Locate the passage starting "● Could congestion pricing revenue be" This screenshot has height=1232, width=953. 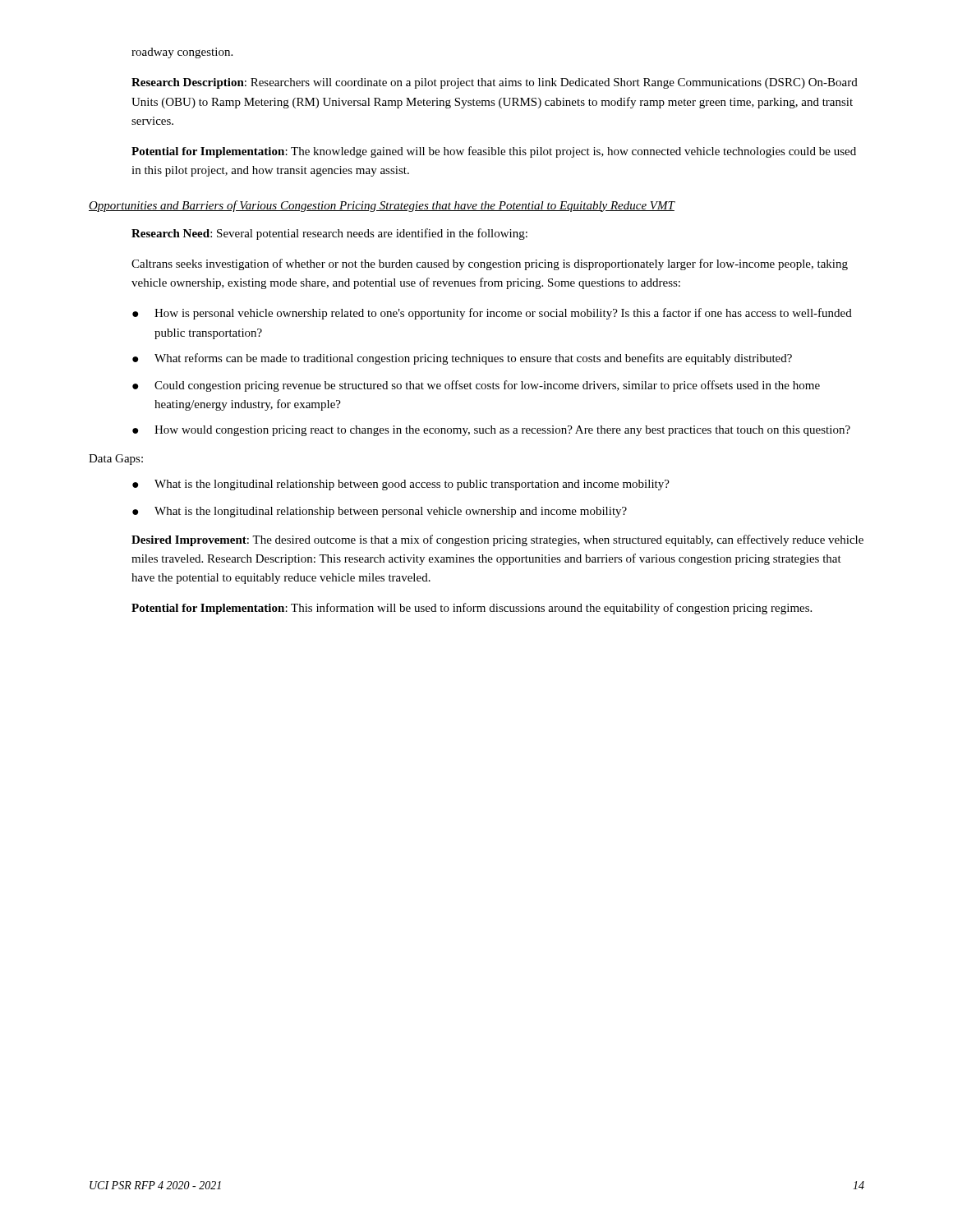click(498, 395)
